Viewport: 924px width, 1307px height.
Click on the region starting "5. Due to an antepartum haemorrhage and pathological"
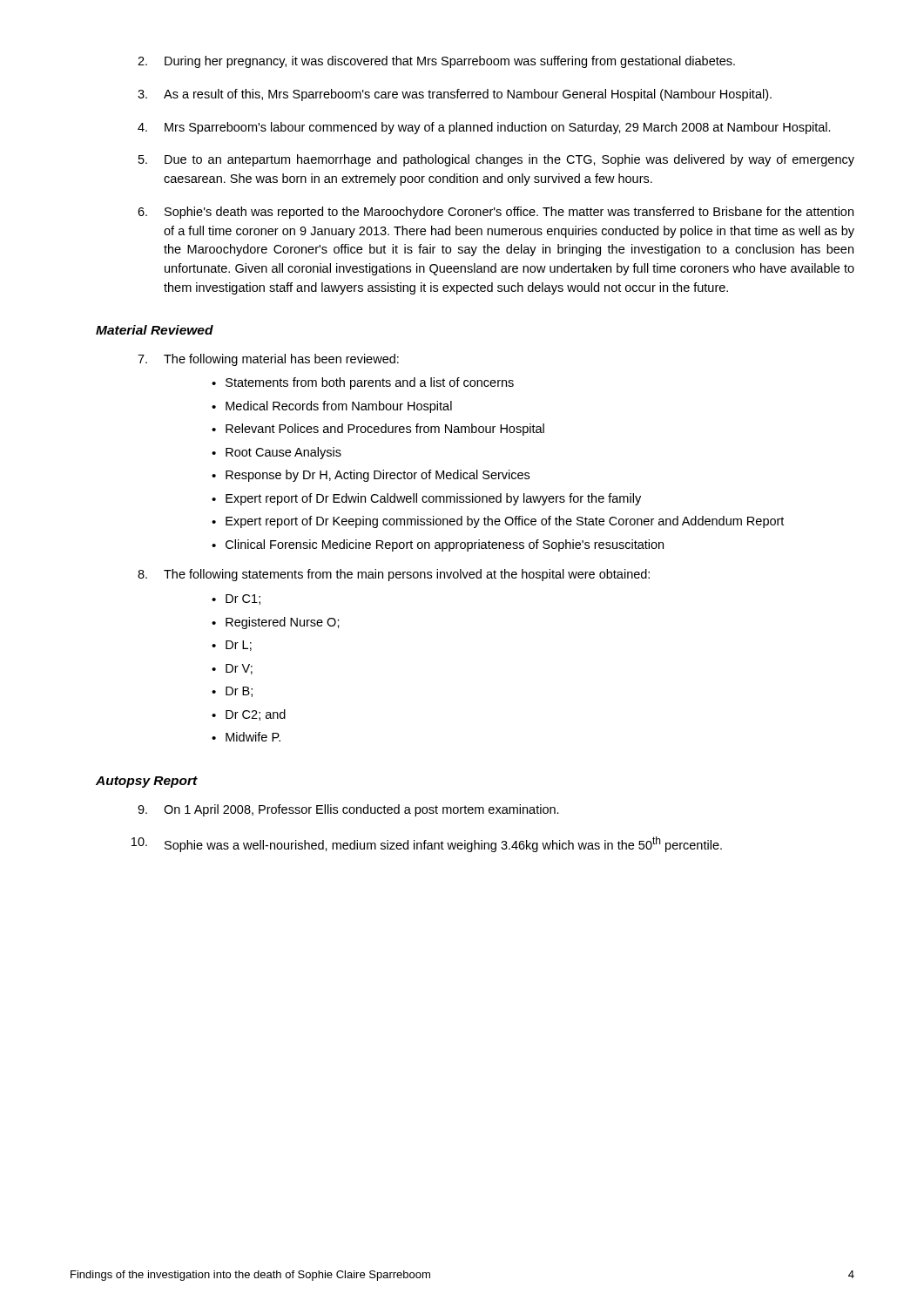click(475, 170)
